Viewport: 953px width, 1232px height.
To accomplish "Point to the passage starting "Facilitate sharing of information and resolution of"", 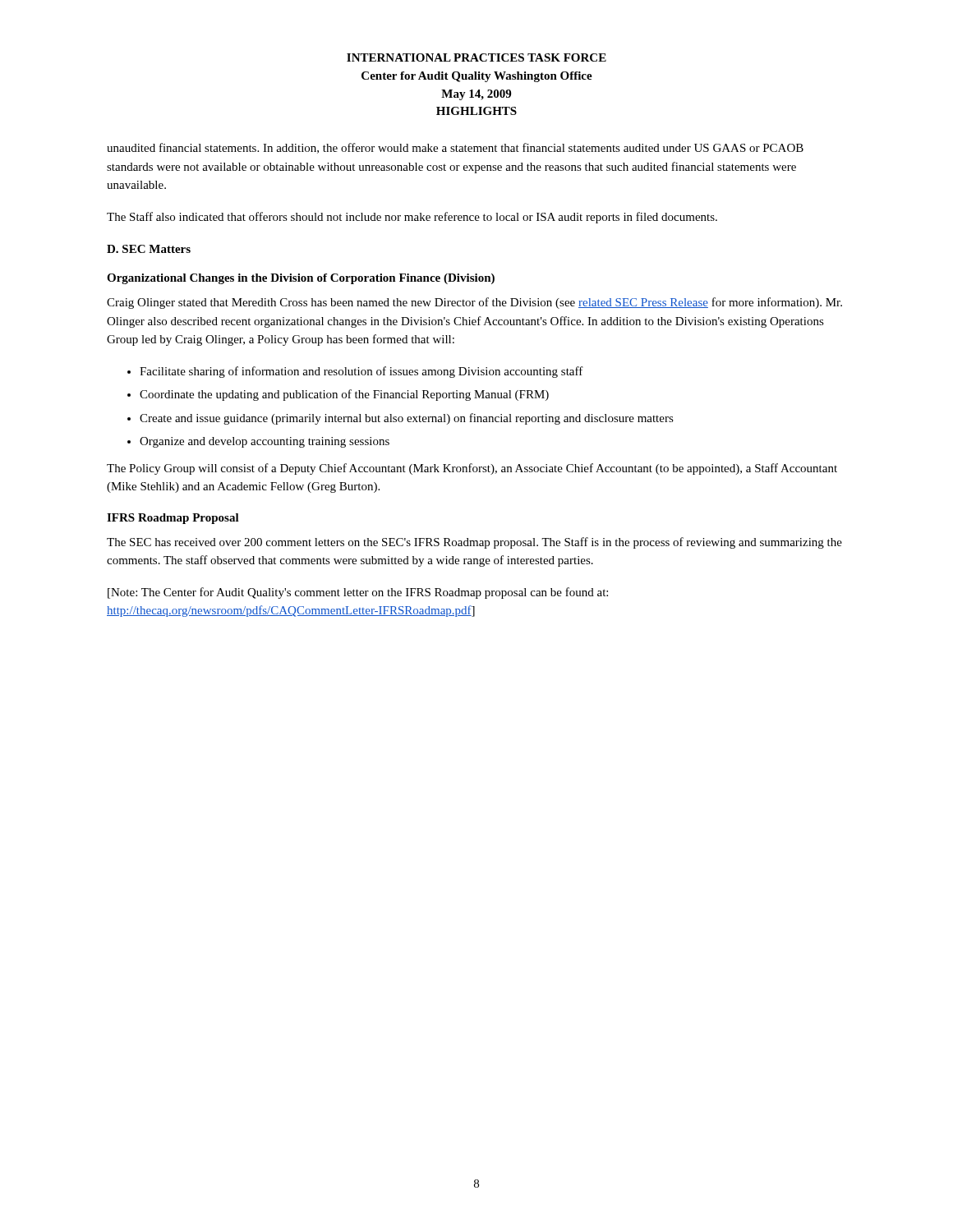I will 361,371.
